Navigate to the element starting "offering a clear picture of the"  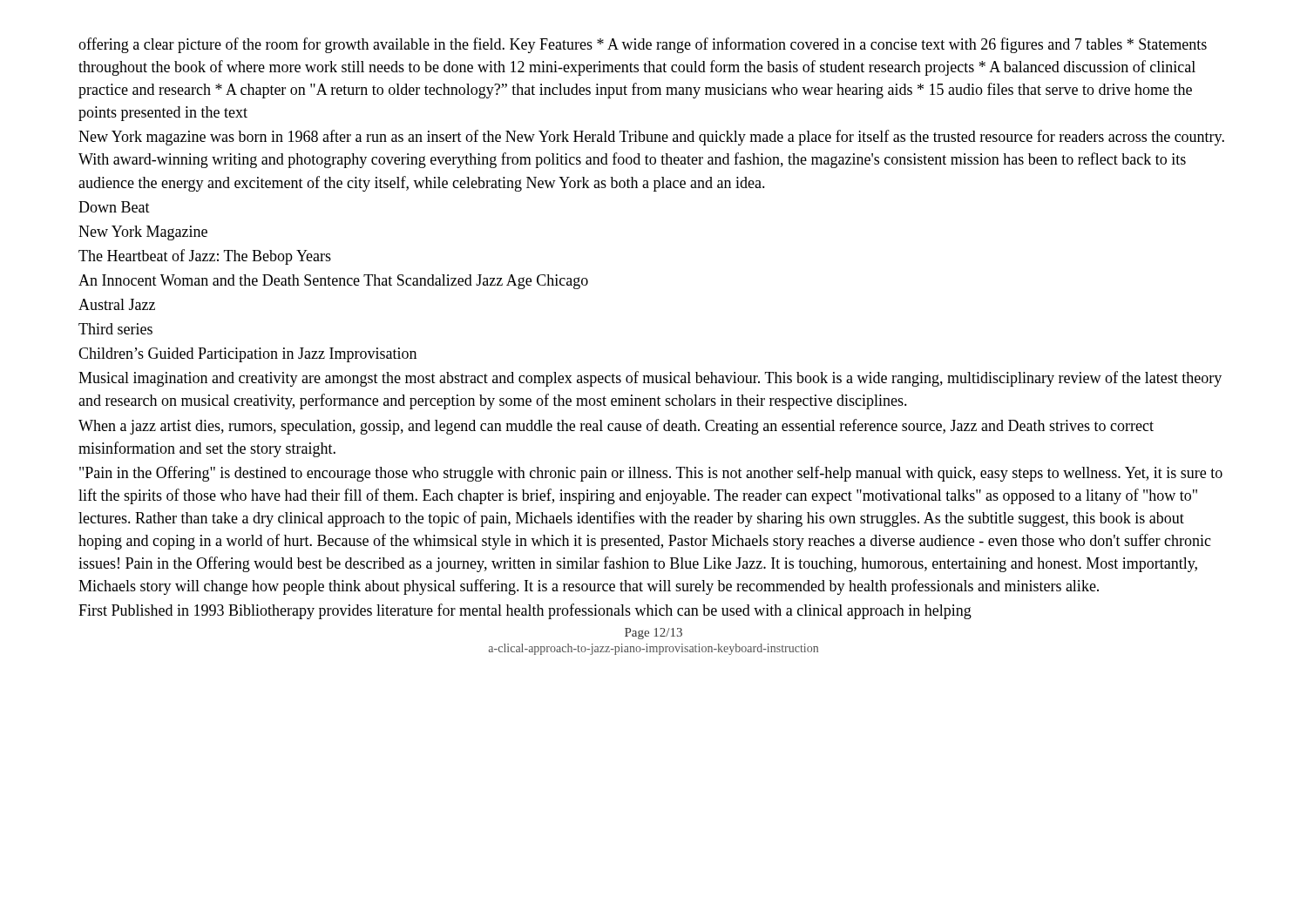tap(643, 78)
